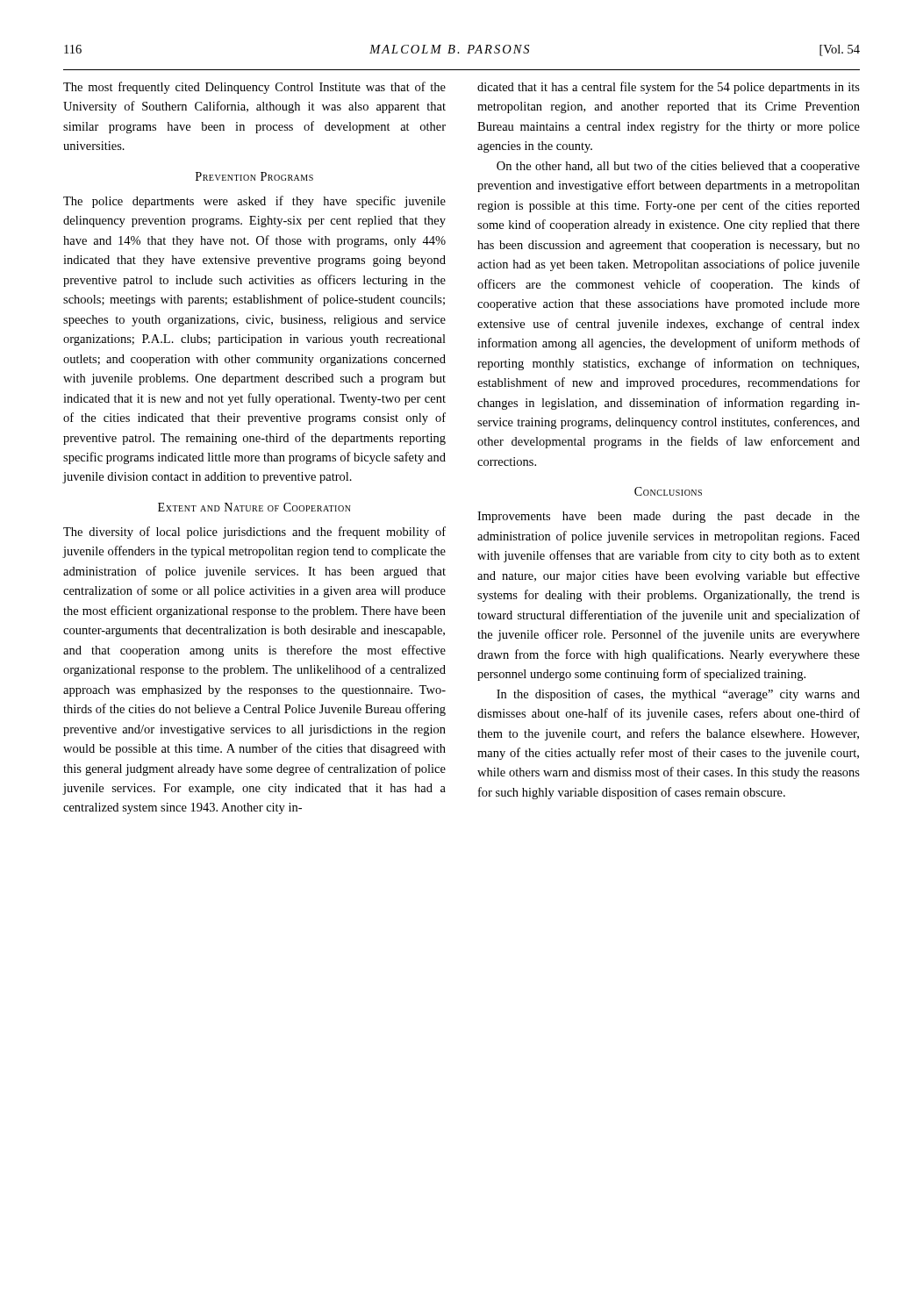
Task: Locate the block of text that opens with "Improvements have been made"
Action: (x=669, y=654)
